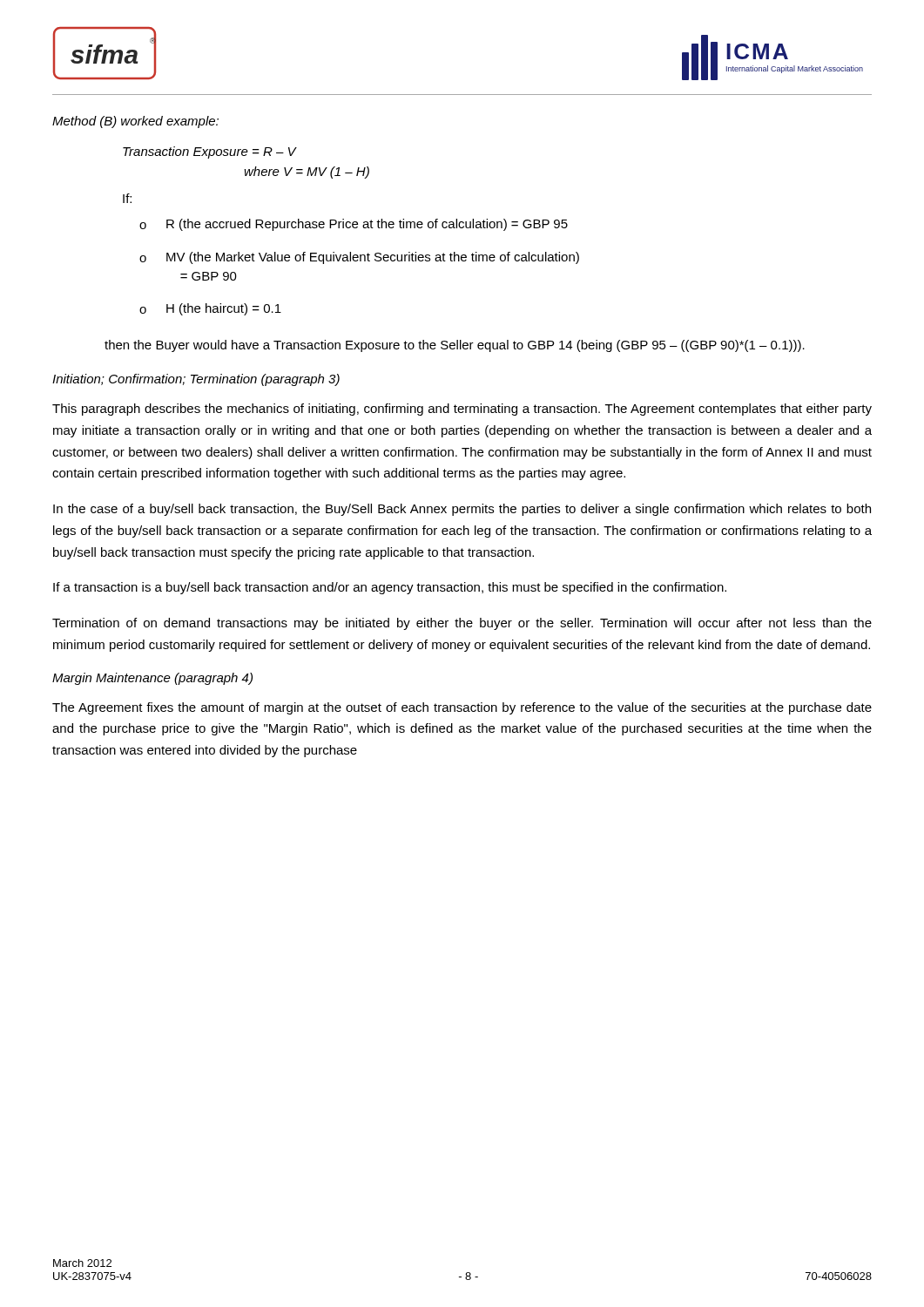Point to the element starting "Margin Maintenance (paragraph 4)"
The image size is (924, 1307).
tap(153, 677)
